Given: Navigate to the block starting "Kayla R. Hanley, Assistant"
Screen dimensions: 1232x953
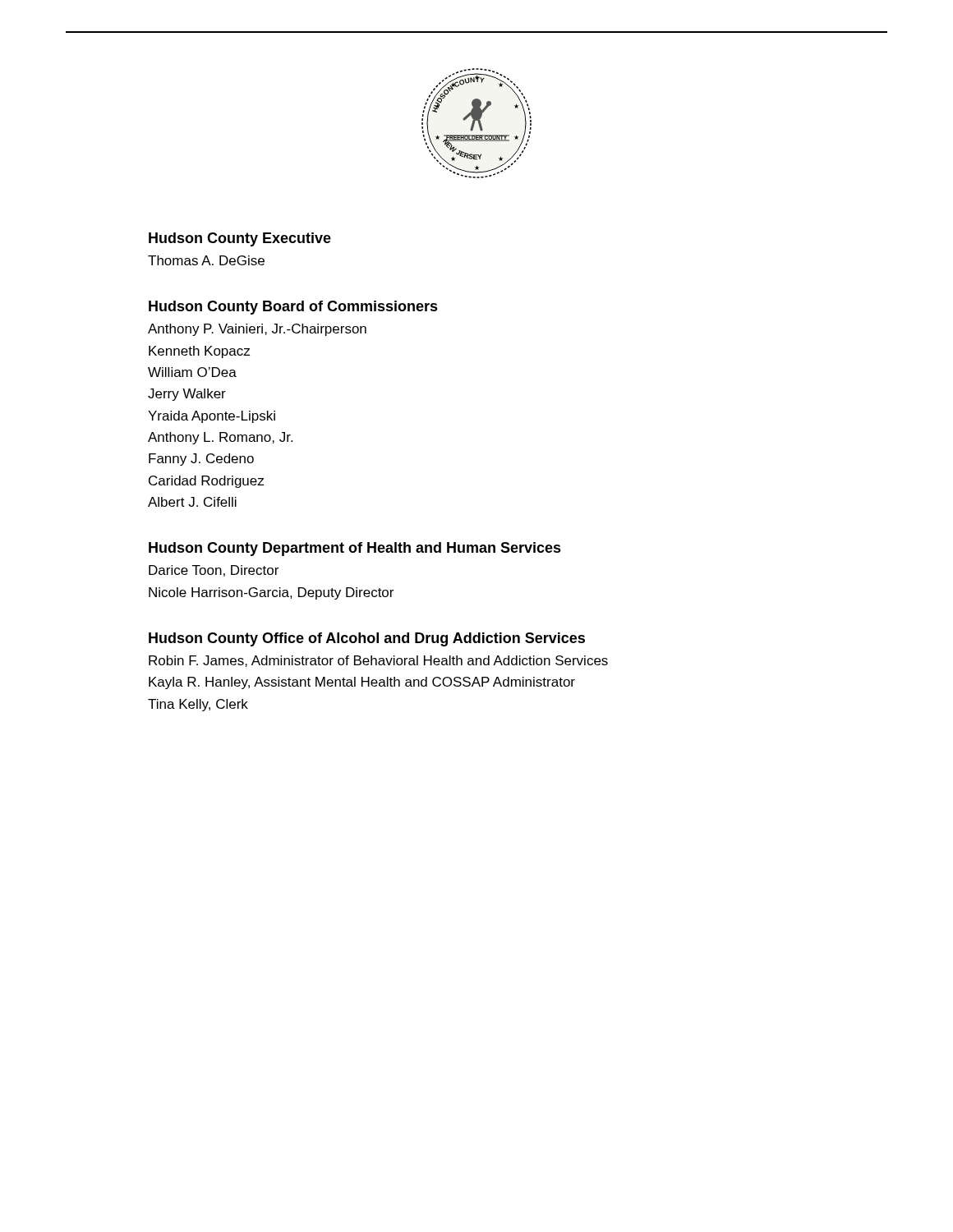Looking at the screenshot, I should (362, 682).
